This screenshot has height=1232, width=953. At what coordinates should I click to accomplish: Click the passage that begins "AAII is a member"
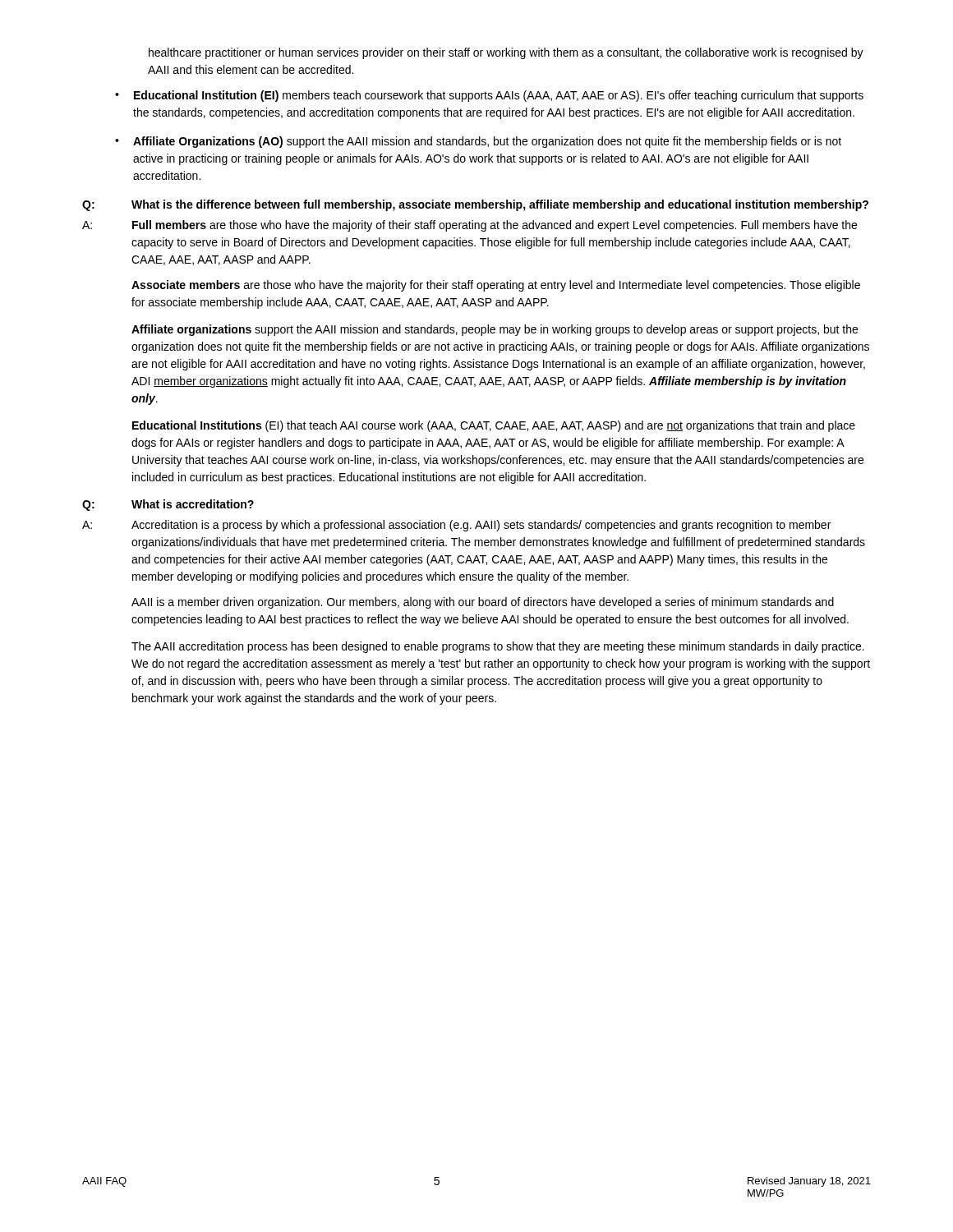point(490,611)
